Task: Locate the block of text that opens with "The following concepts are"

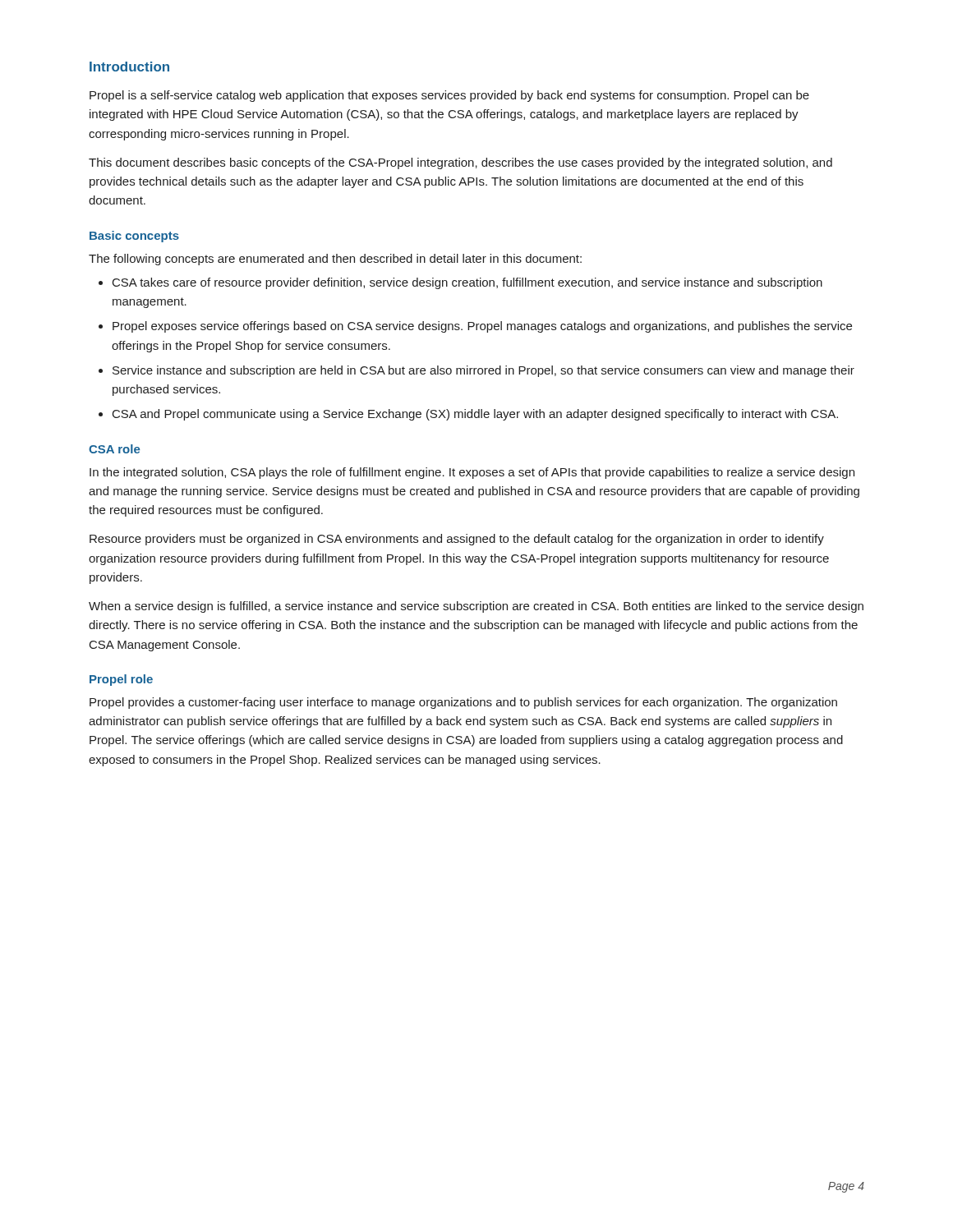Action: [336, 258]
